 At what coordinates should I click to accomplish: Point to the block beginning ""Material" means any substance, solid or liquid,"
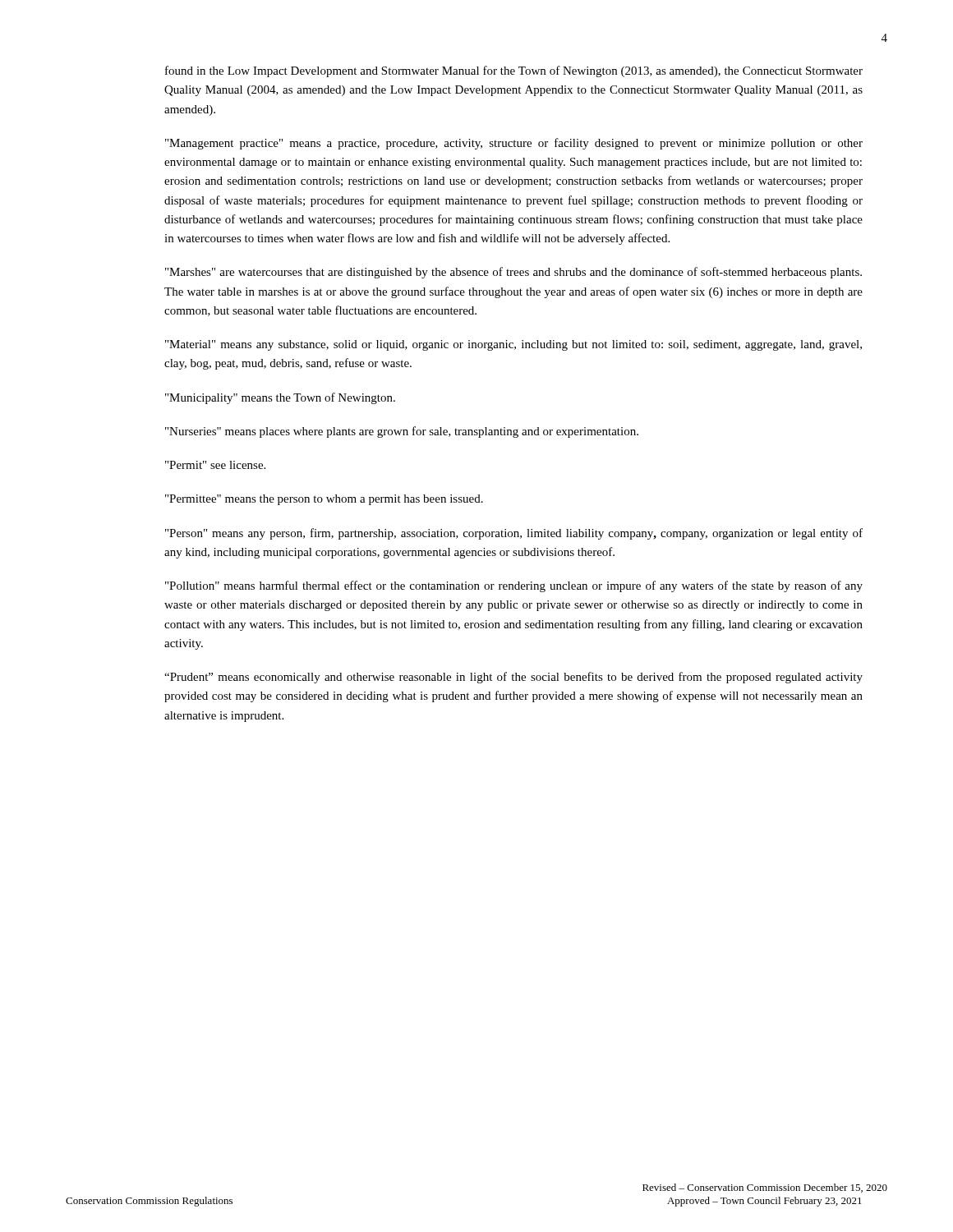click(513, 354)
